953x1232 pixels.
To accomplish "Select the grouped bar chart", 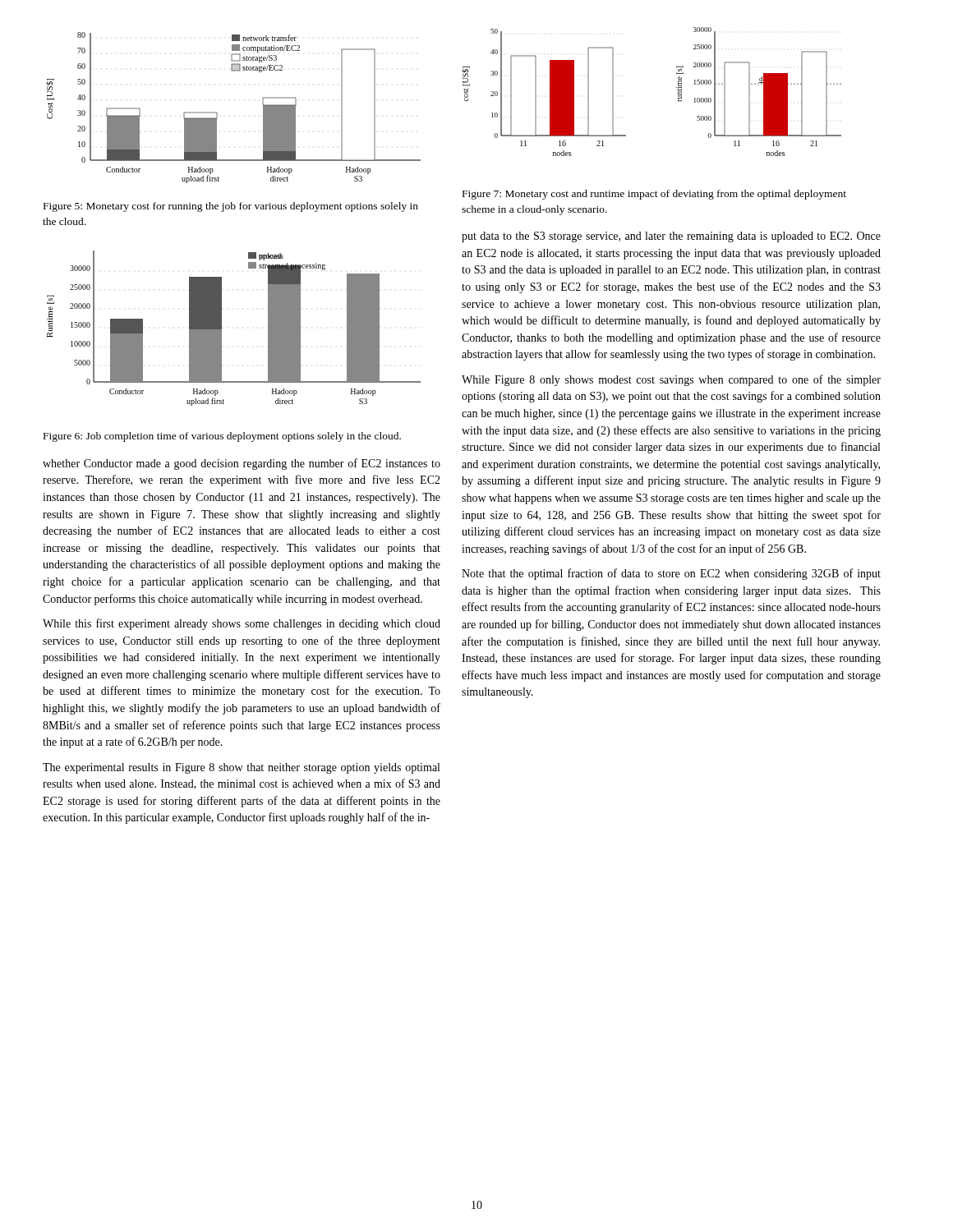I will (654, 103).
